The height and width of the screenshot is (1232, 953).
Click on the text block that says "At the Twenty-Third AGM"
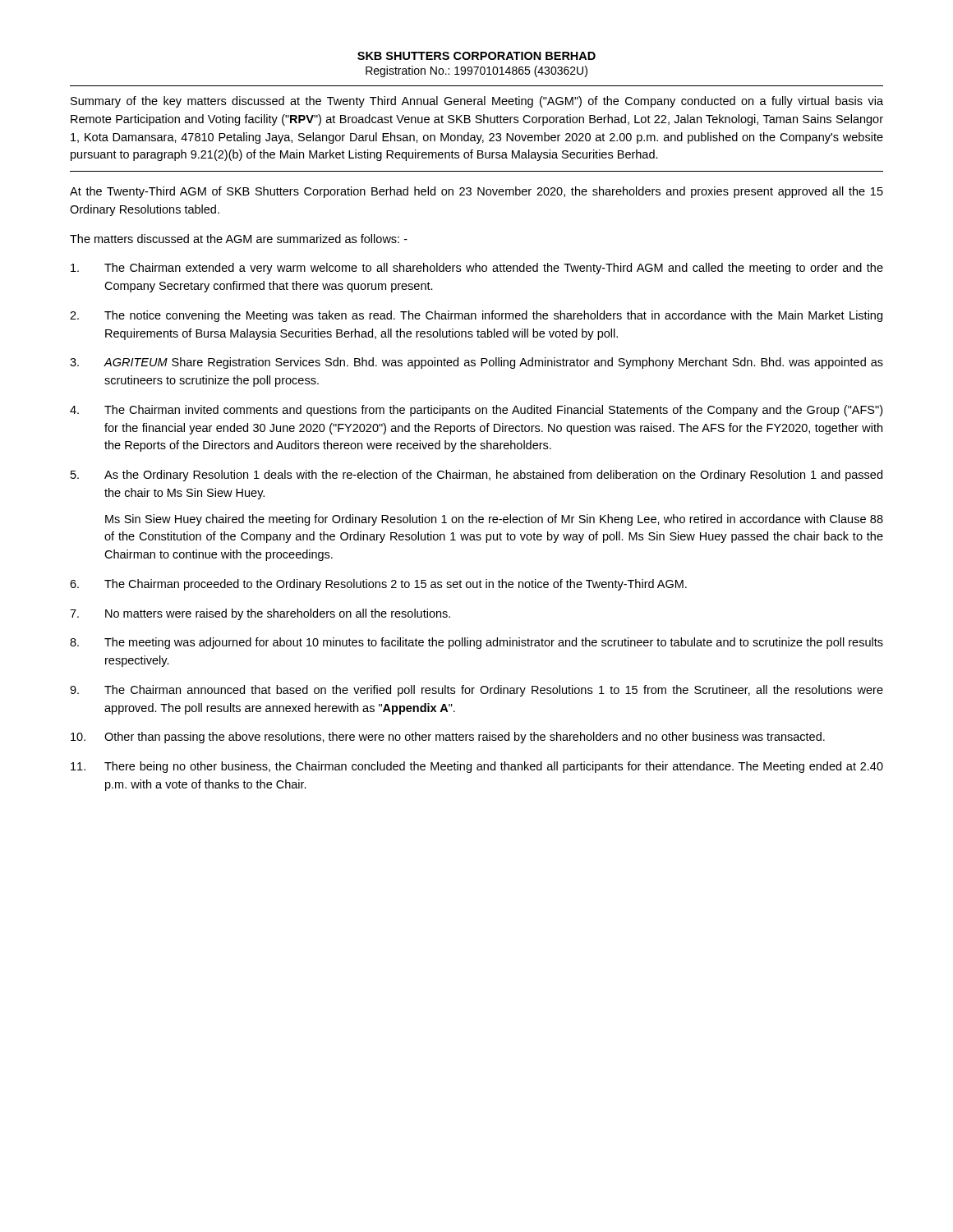click(476, 200)
